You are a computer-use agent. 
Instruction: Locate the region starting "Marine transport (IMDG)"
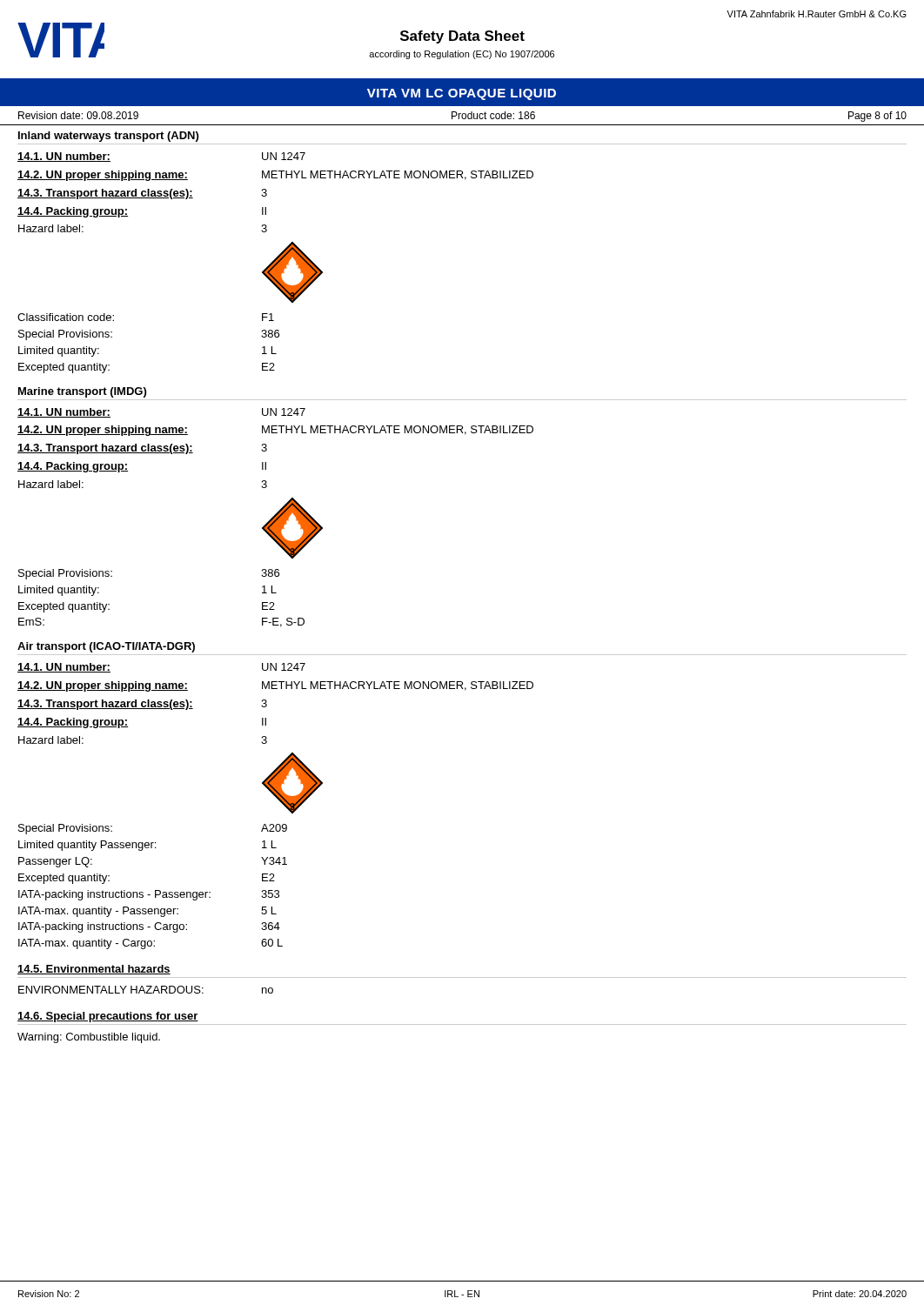tap(82, 391)
